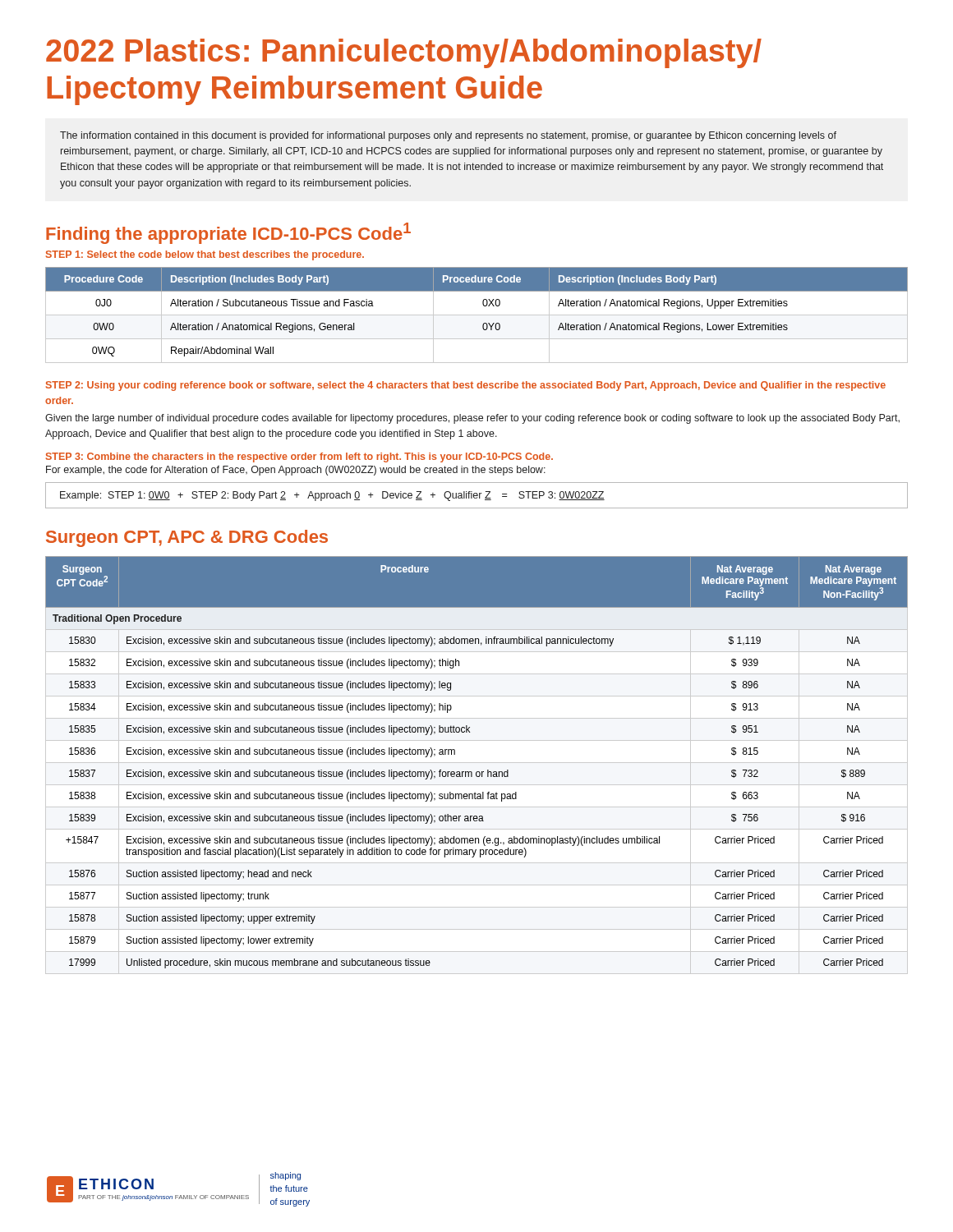Where is the passage that starts "STEP 1: Select"?
953x1232 pixels.
pos(205,255)
